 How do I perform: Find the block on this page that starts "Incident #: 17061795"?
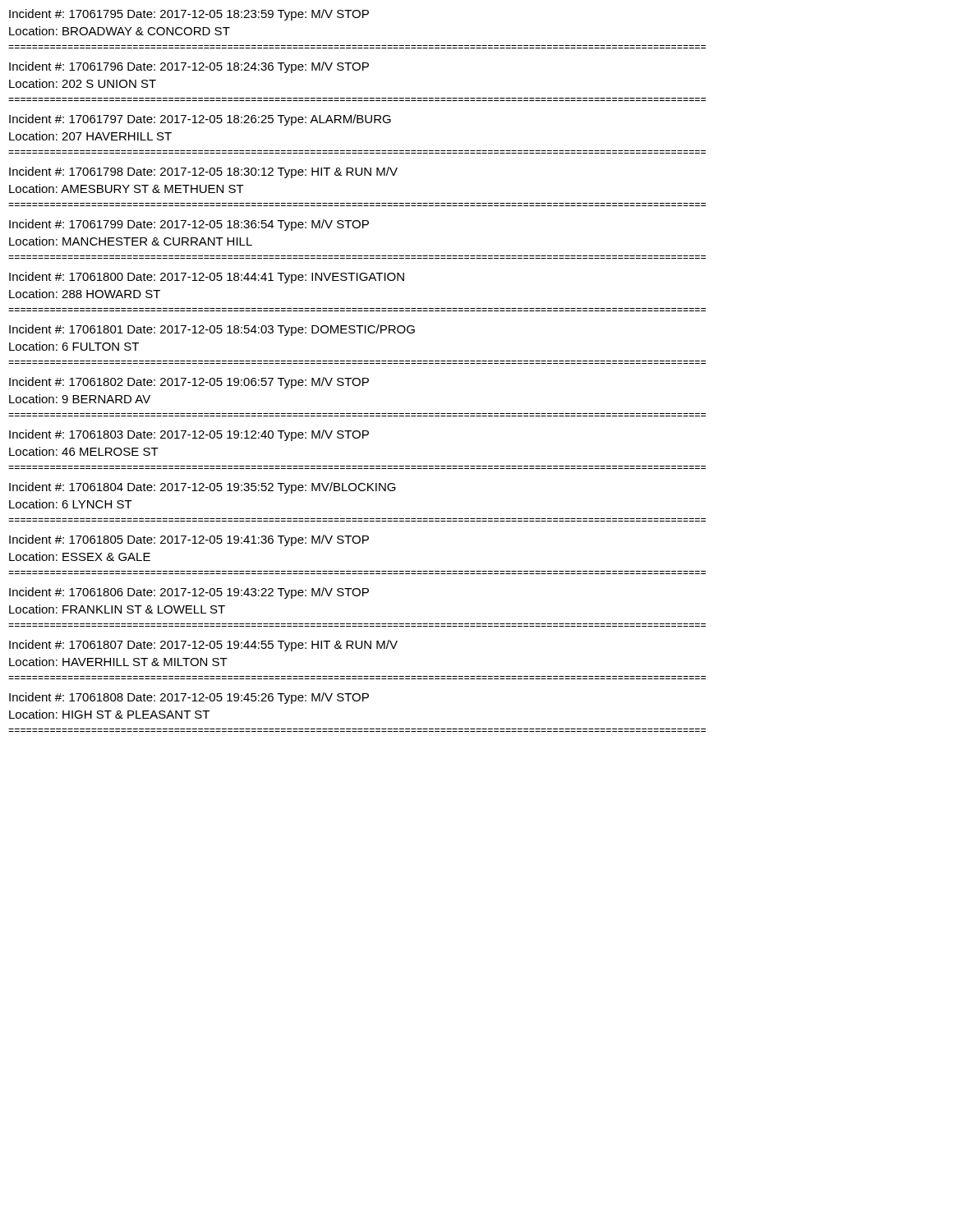coord(189,15)
